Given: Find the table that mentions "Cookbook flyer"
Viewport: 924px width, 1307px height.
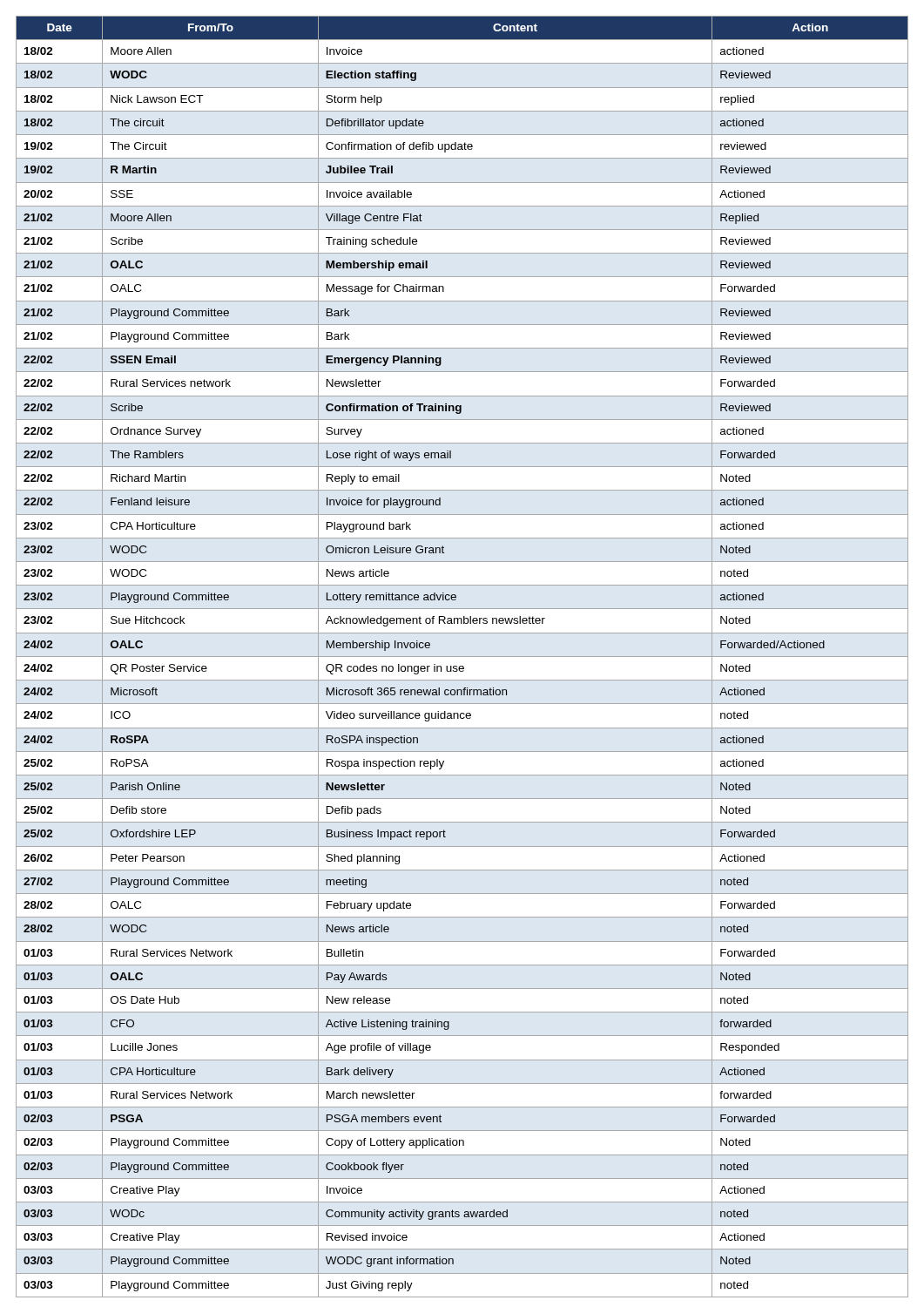Looking at the screenshot, I should click(x=462, y=656).
